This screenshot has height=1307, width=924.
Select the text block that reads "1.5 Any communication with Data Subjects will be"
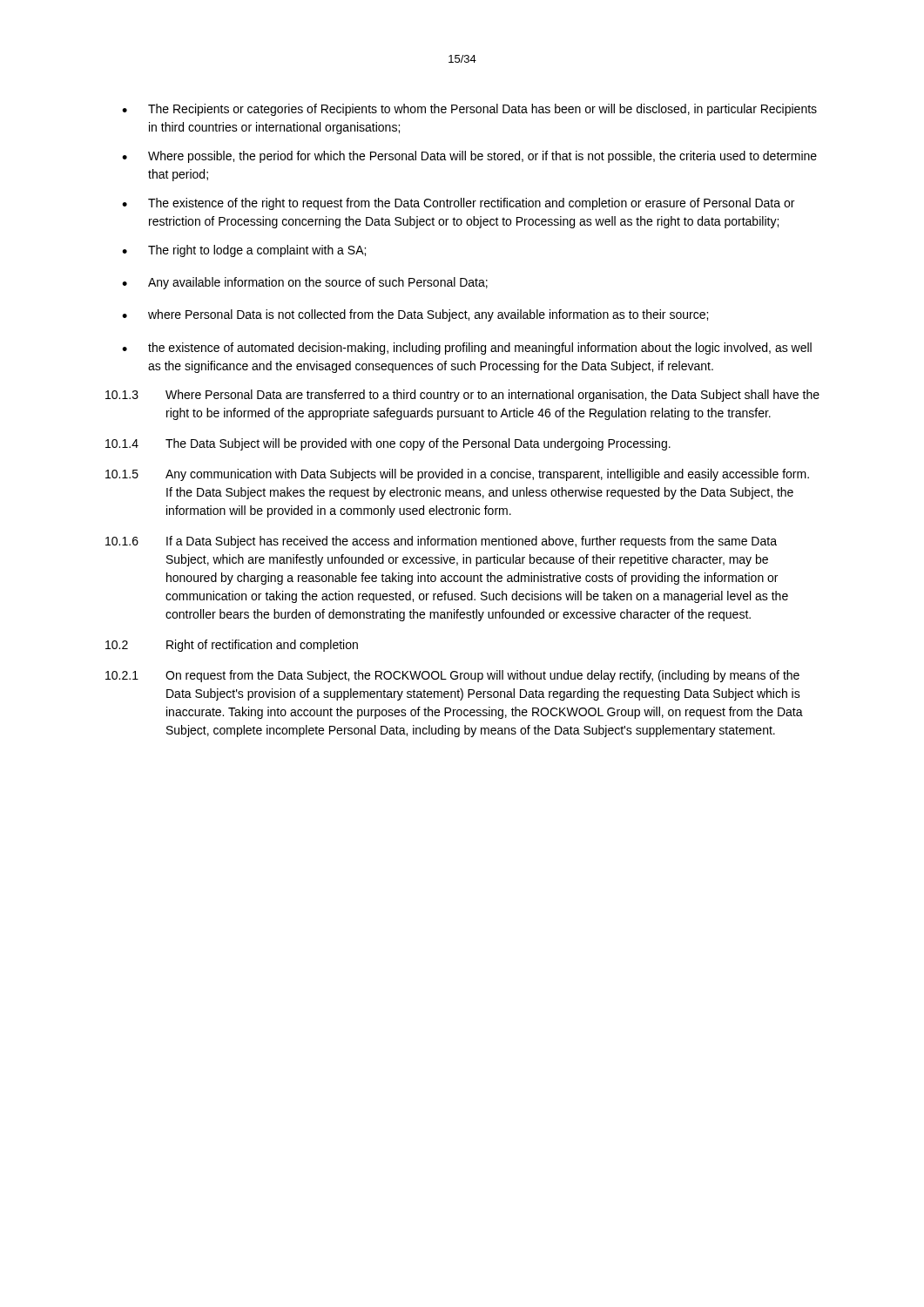(x=462, y=492)
